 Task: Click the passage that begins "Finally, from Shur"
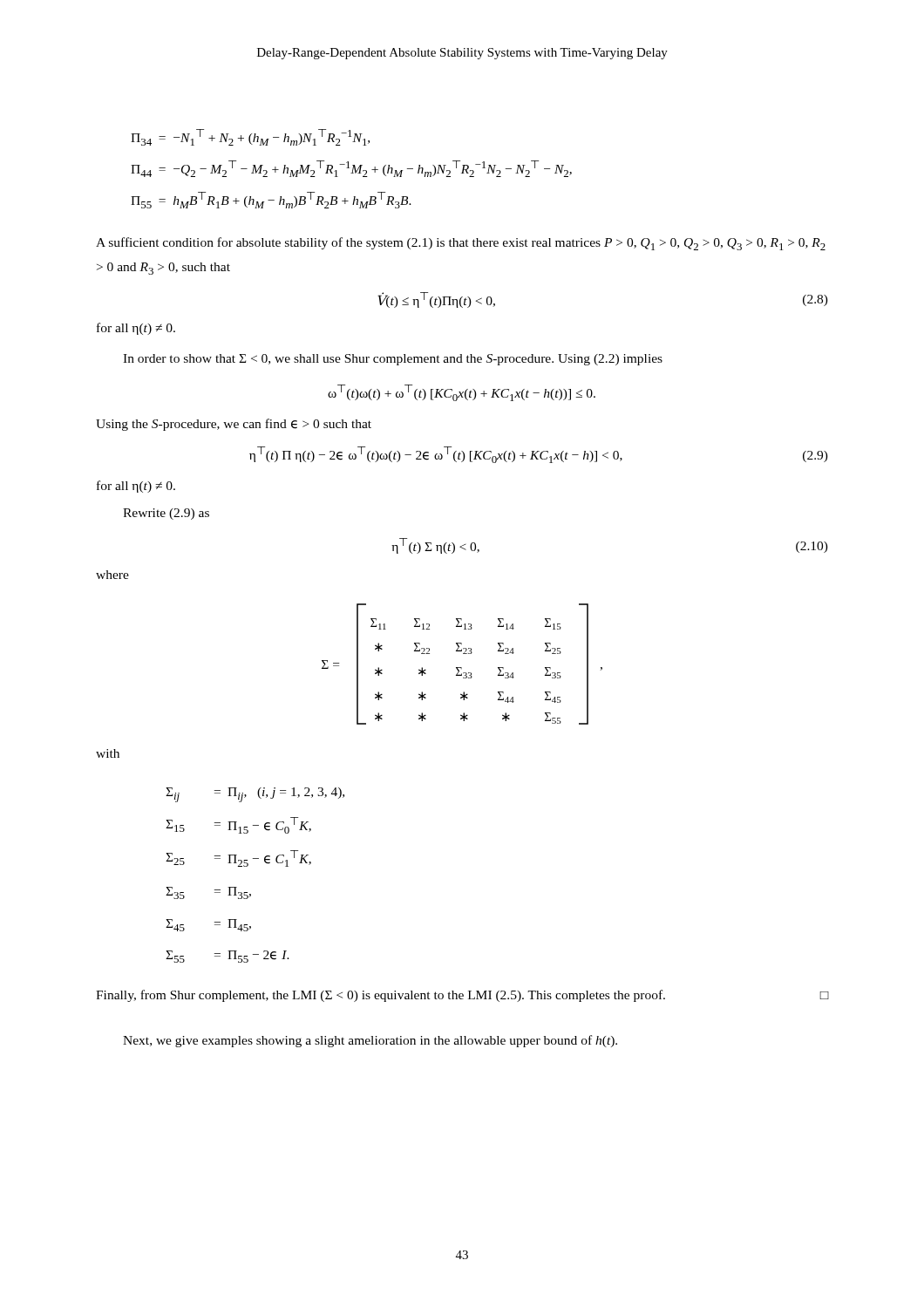tap(462, 995)
